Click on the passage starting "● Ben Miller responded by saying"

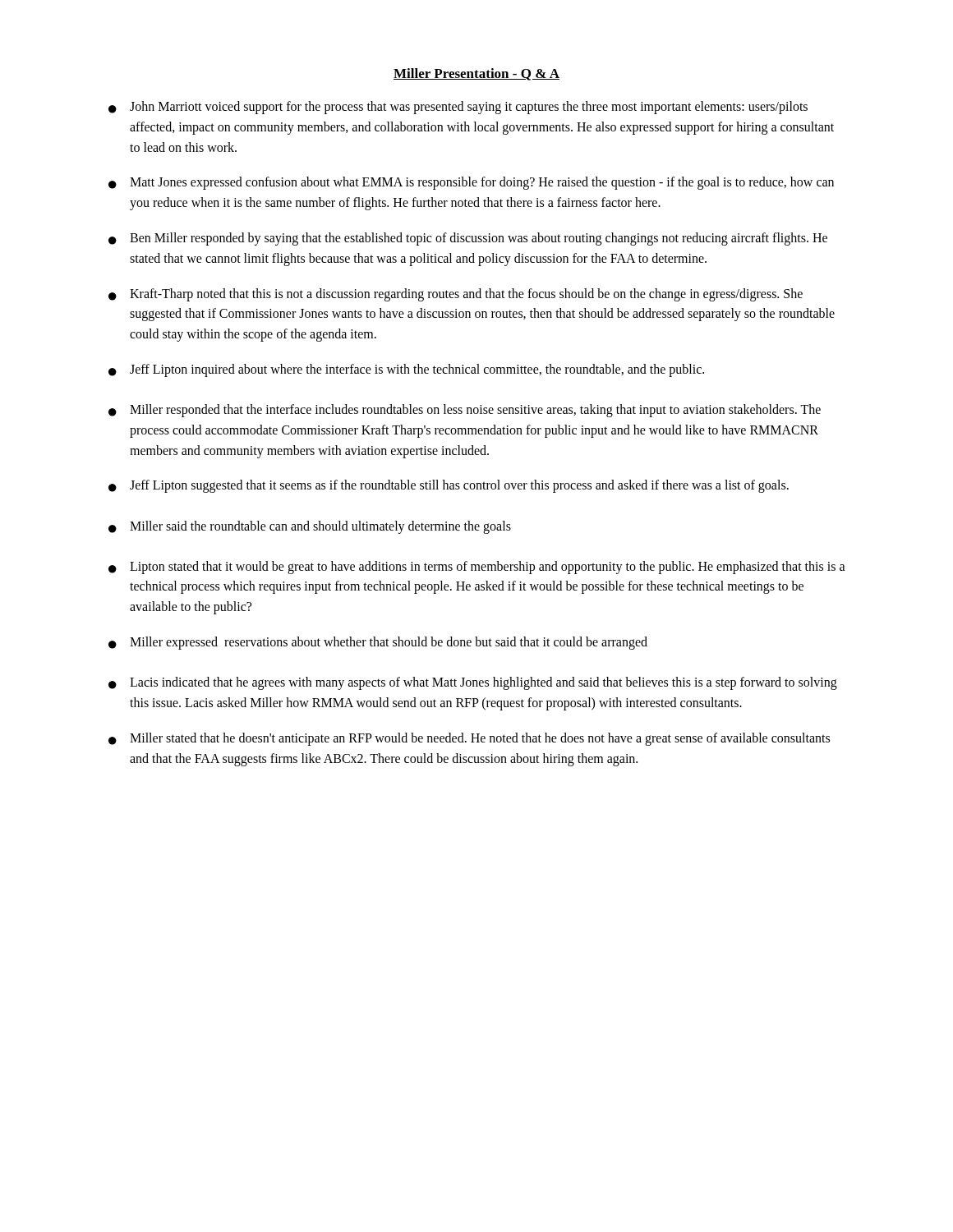pos(476,249)
